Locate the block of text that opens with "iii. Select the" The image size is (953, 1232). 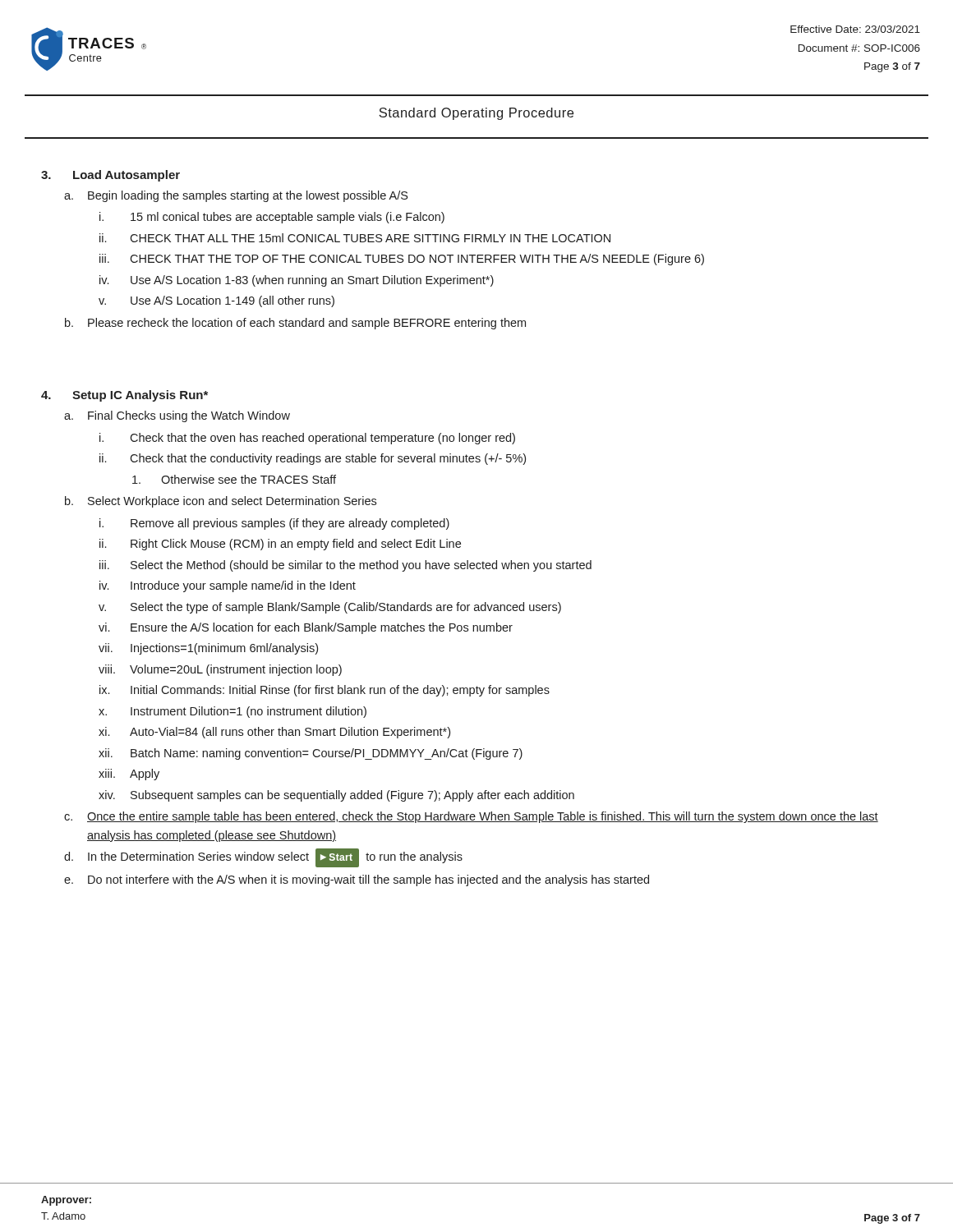(505, 565)
